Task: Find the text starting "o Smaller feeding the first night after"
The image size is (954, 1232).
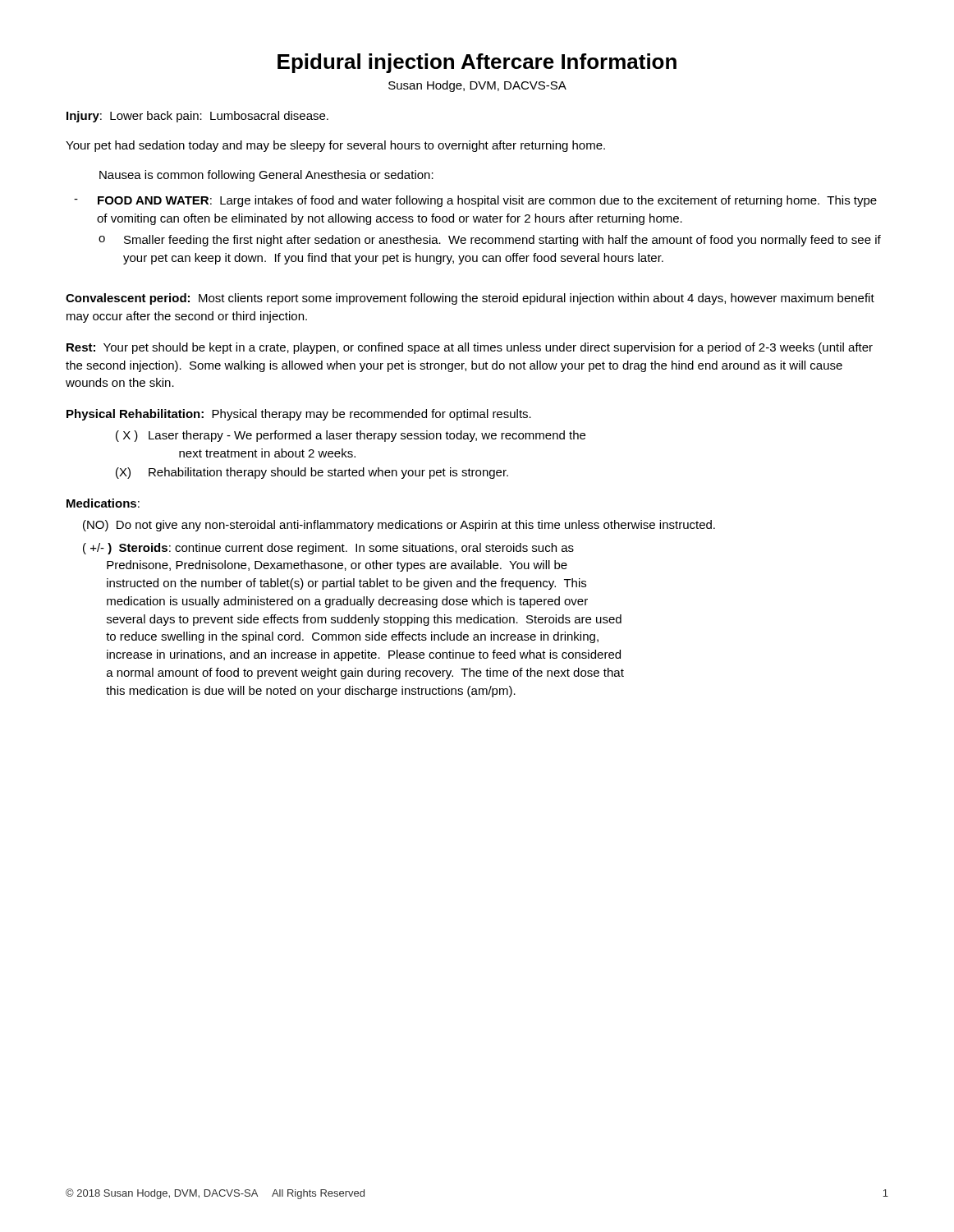Action: click(493, 248)
